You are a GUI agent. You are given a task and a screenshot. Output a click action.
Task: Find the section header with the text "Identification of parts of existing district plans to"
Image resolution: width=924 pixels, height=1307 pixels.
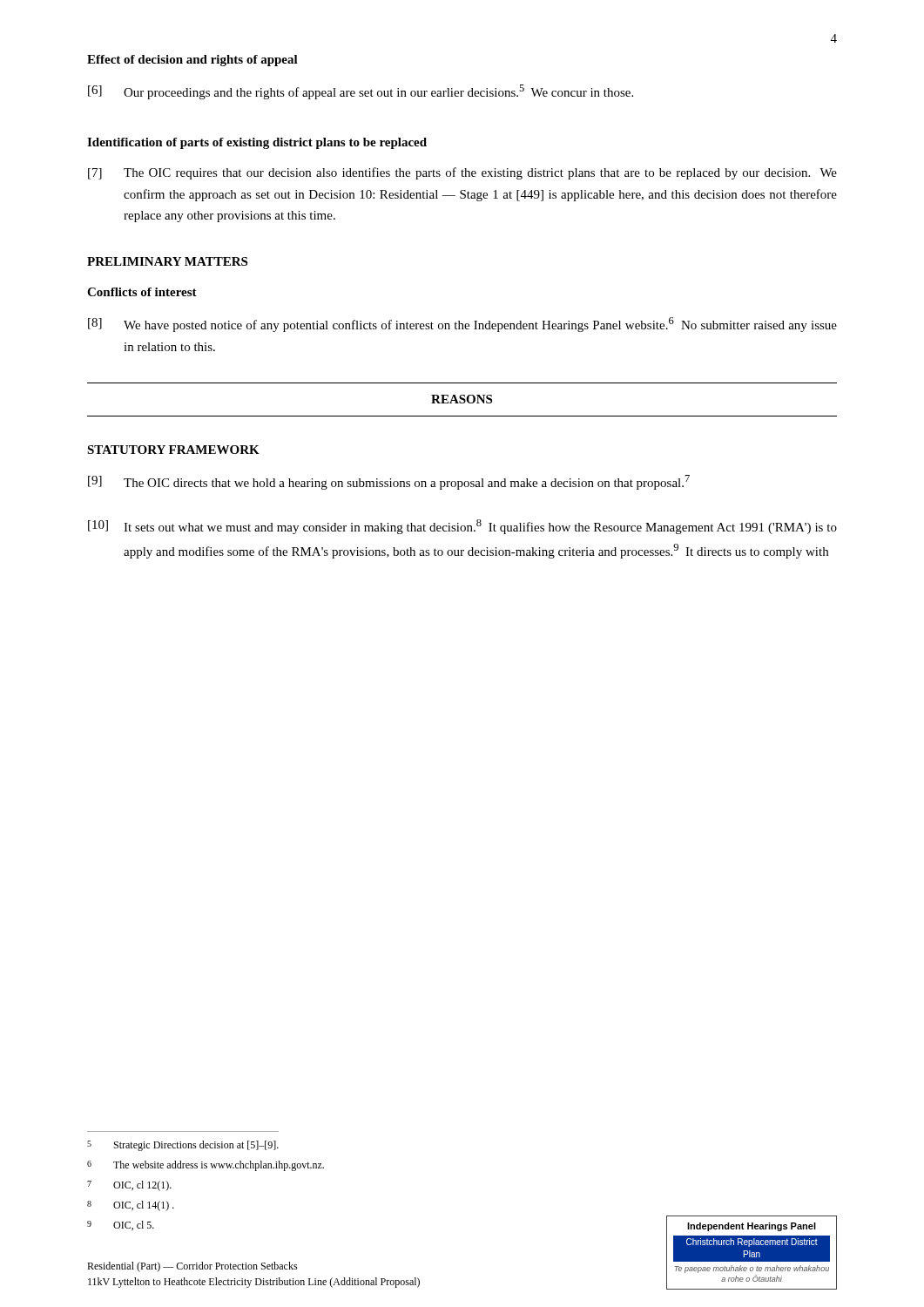tap(257, 142)
